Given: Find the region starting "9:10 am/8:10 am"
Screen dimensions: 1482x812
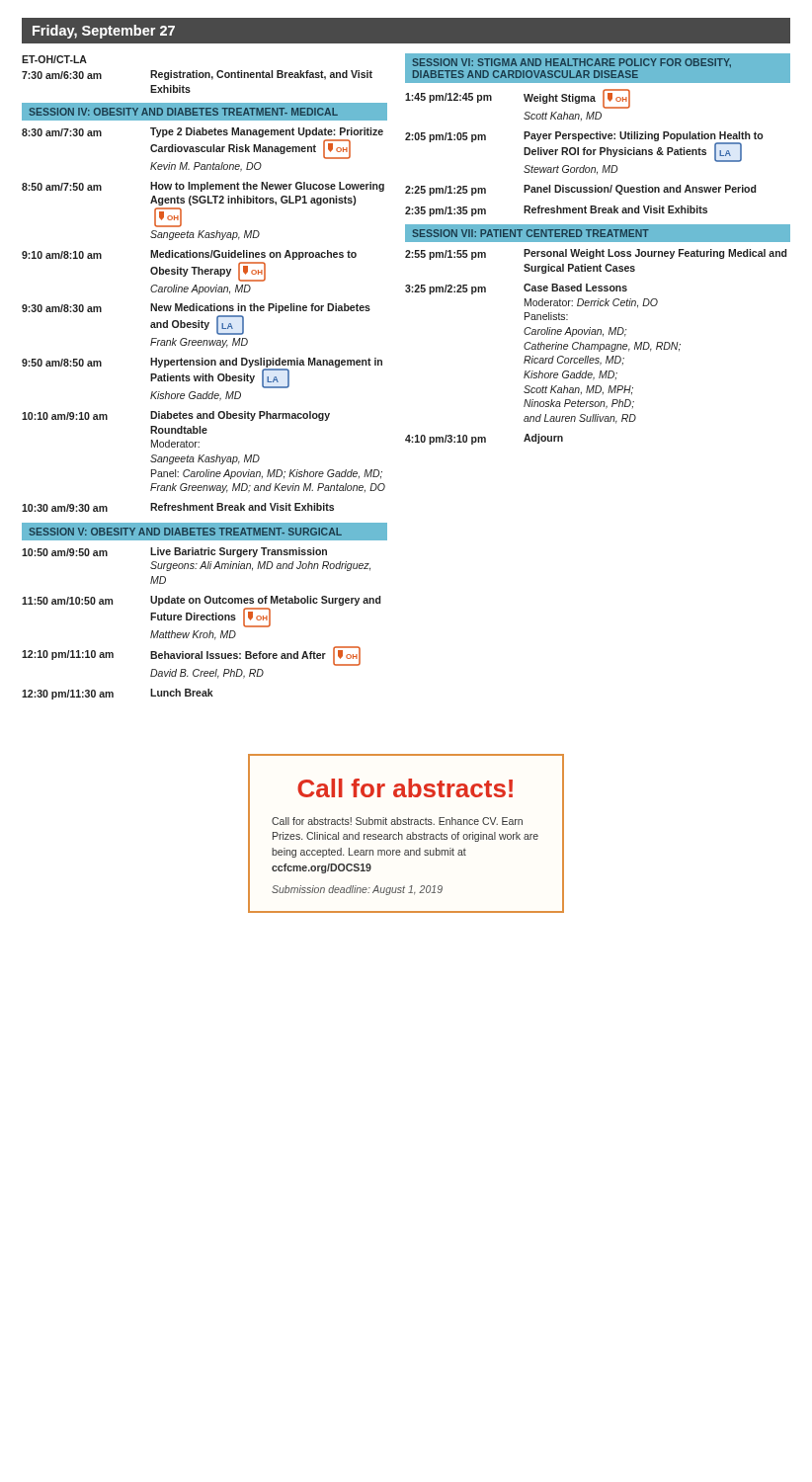Looking at the screenshot, I should click(x=205, y=271).
